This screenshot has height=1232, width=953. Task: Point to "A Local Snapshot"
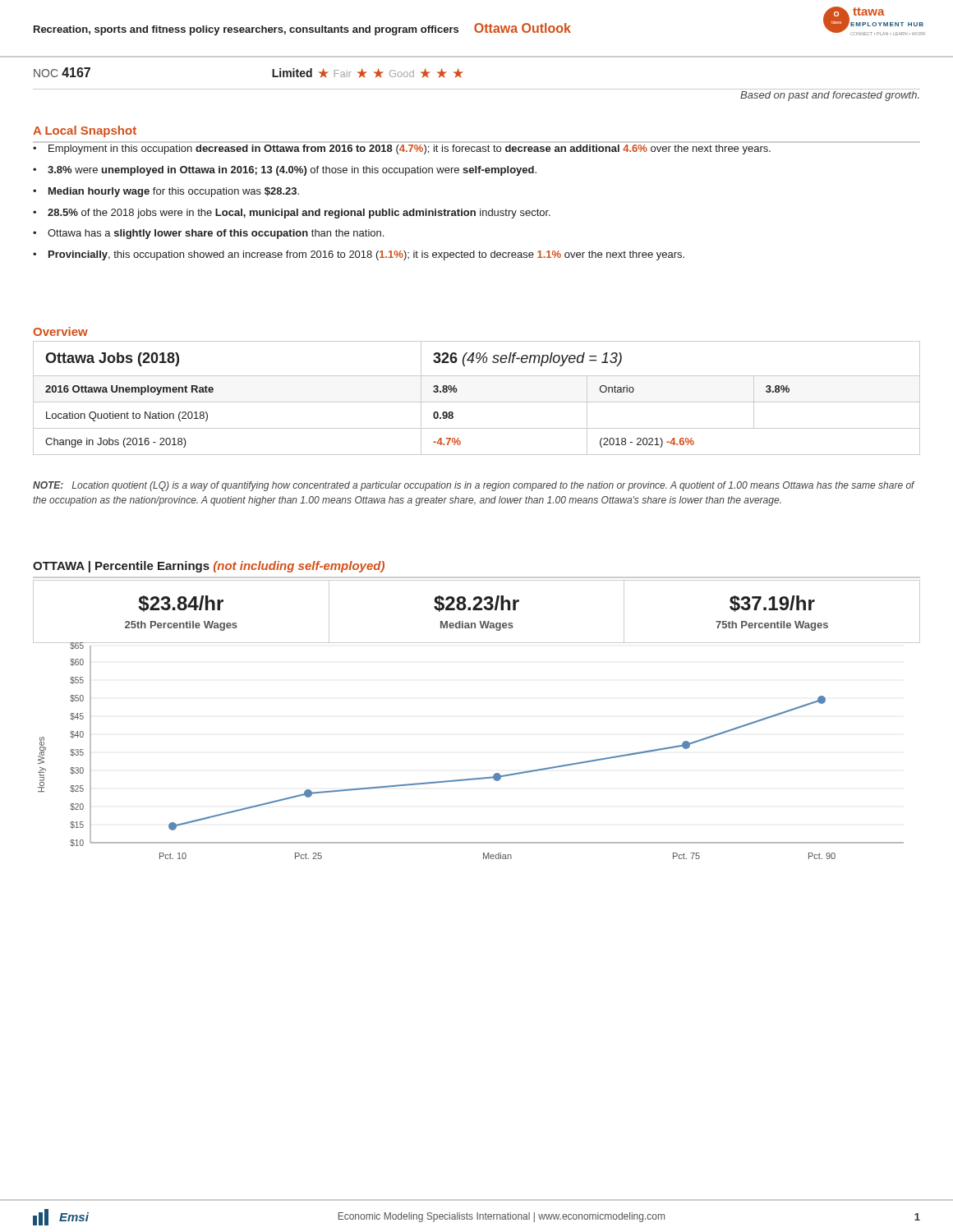click(x=85, y=130)
